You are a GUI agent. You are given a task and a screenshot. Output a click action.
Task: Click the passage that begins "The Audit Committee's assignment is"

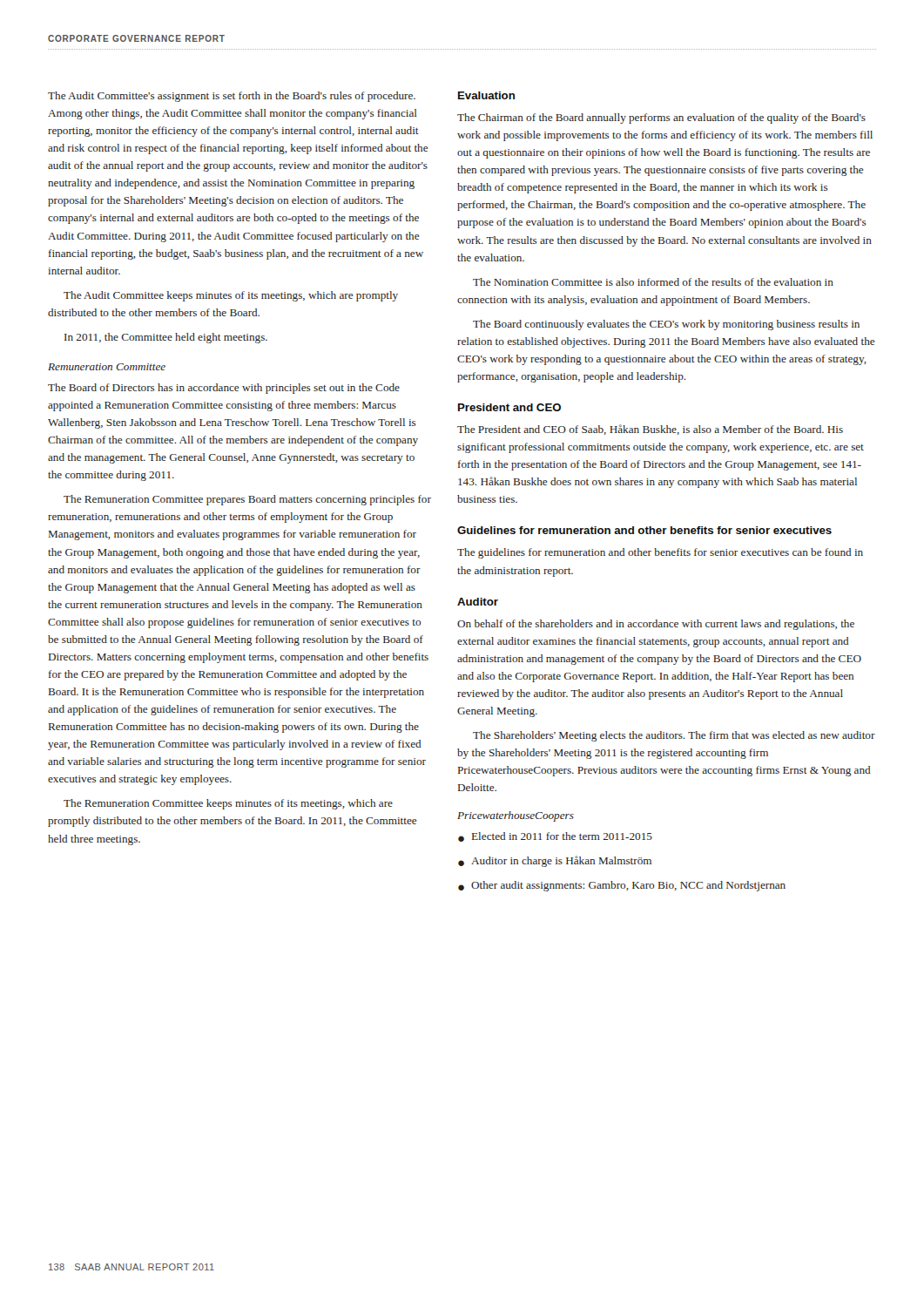click(x=239, y=183)
